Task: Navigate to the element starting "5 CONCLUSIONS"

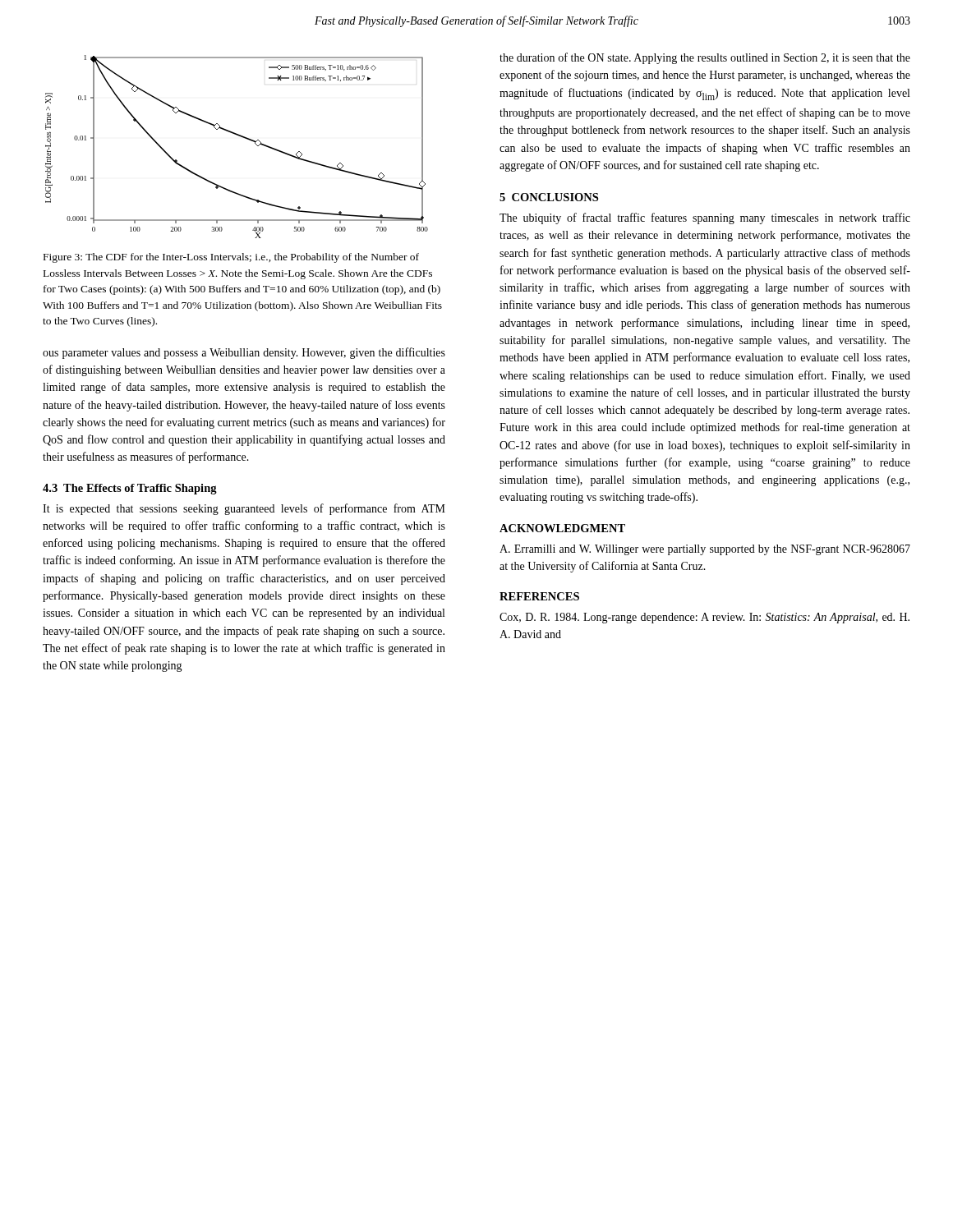Action: tap(549, 197)
